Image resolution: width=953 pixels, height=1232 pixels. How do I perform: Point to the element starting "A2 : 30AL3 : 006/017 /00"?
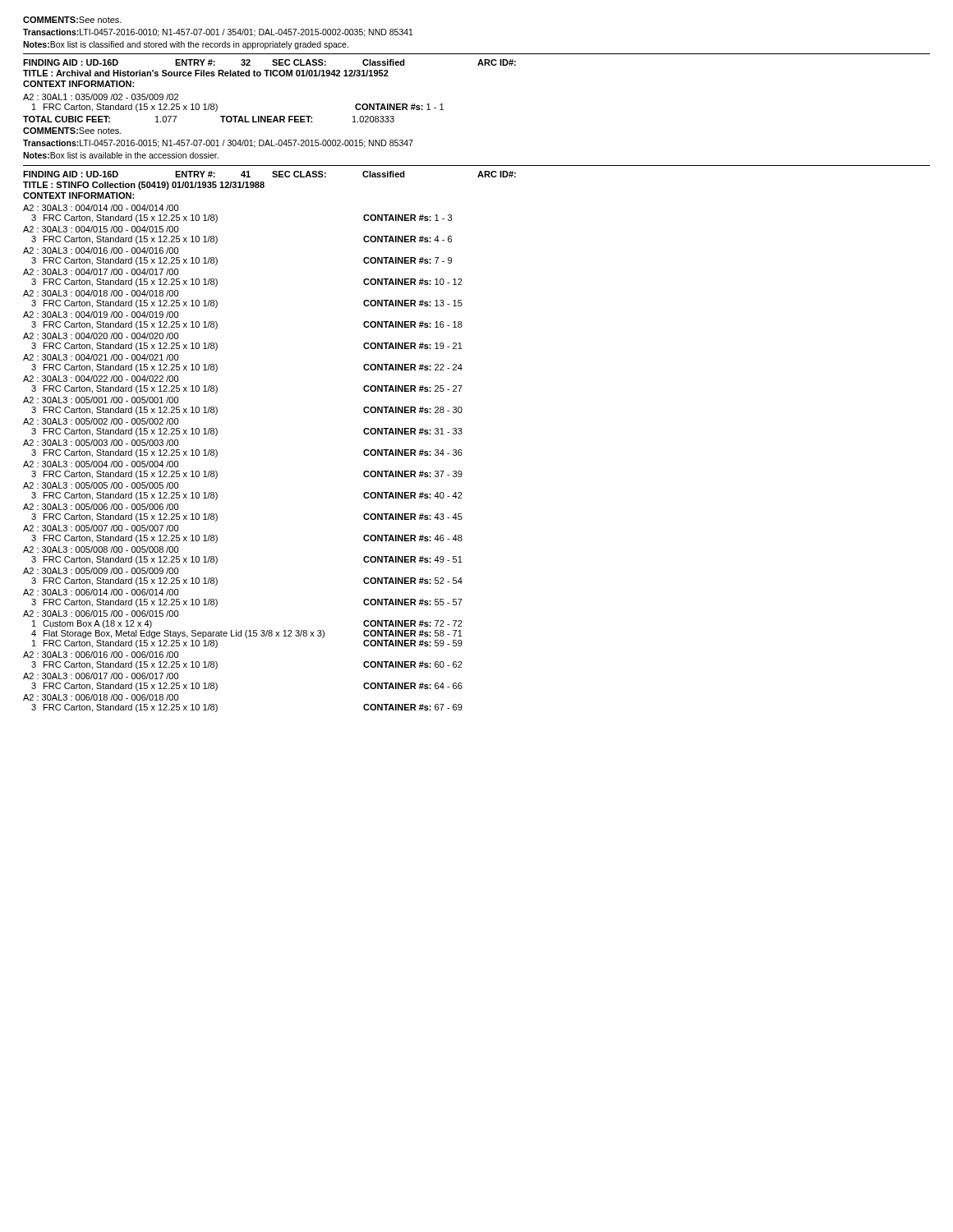[101, 676]
